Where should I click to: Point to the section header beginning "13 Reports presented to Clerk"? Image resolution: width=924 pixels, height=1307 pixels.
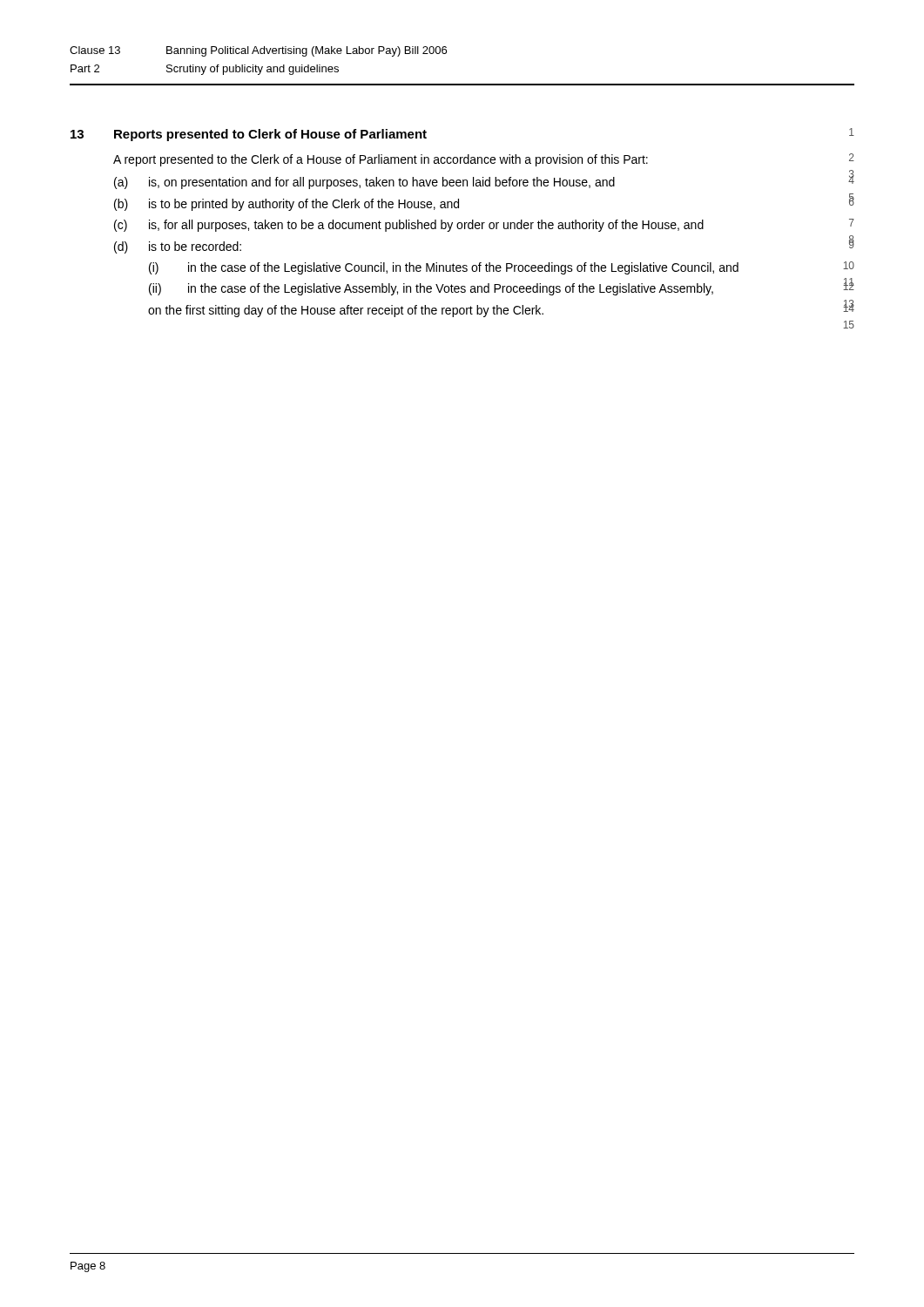click(271, 135)
